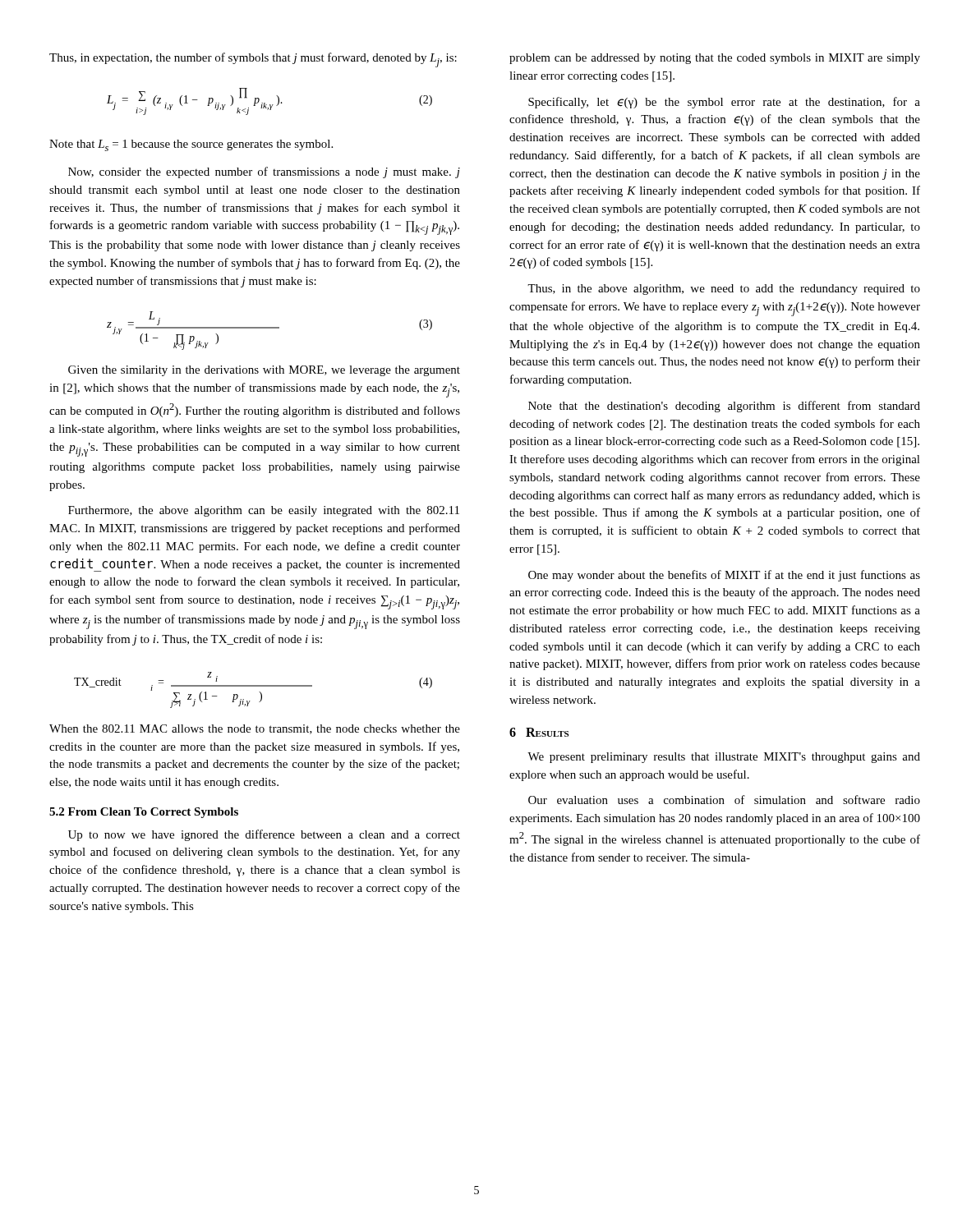Viewport: 953px width, 1232px height.
Task: Click the passage that begins "problem can be addressed by"
Action: (x=715, y=59)
